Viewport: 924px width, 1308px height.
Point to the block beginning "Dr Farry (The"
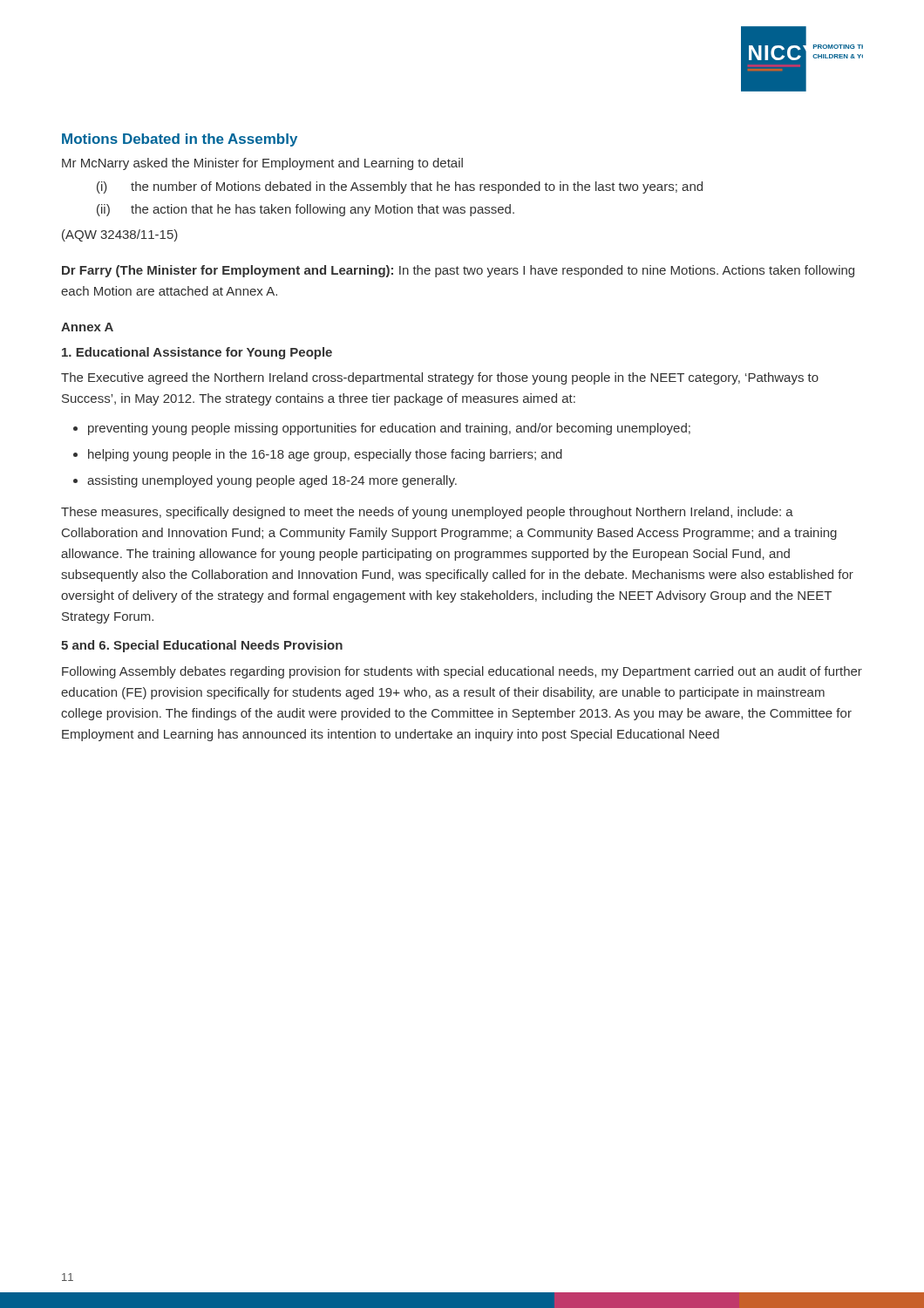pyautogui.click(x=458, y=280)
